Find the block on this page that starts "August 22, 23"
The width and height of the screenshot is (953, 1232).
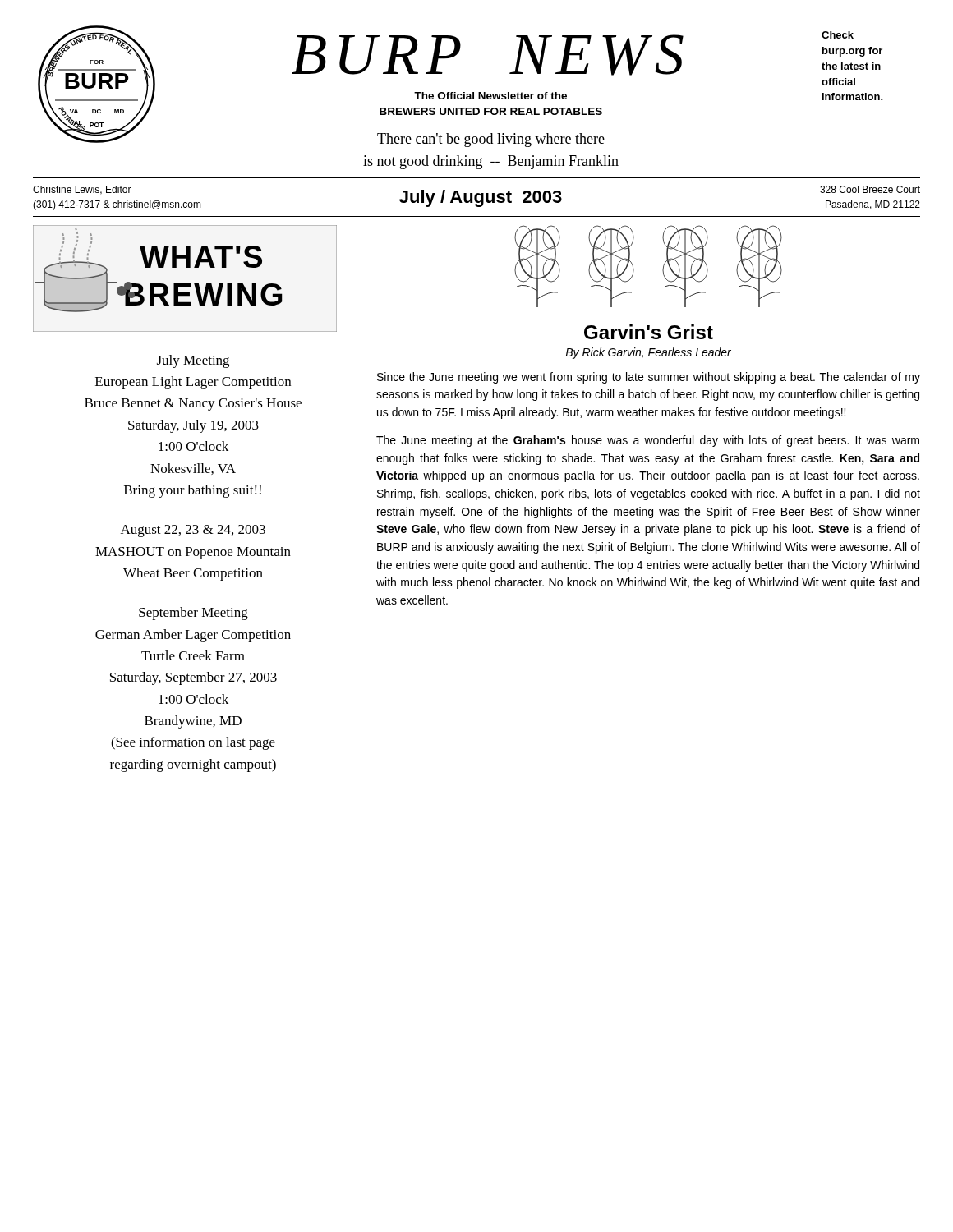(x=193, y=551)
